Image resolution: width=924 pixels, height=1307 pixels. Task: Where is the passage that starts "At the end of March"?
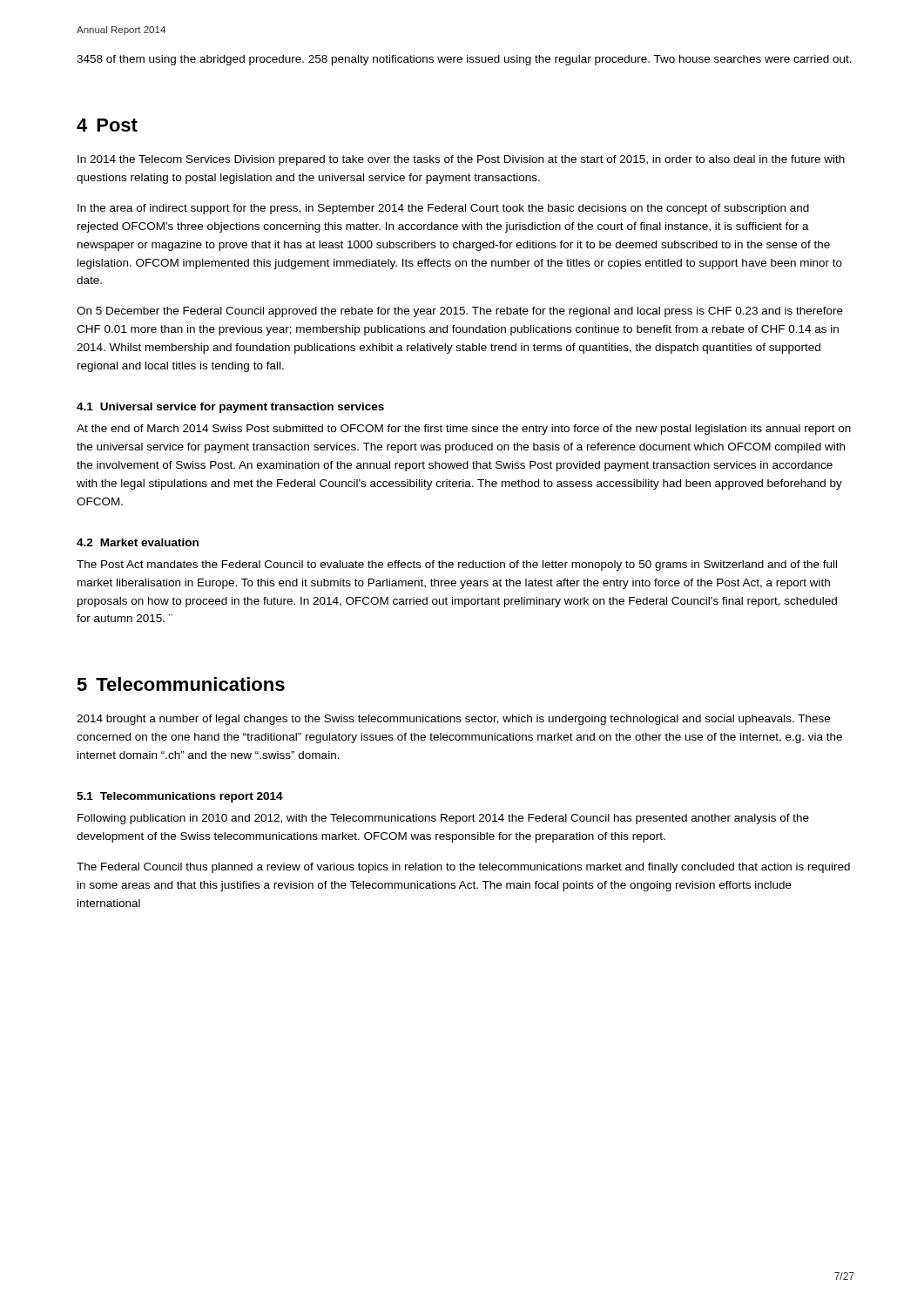(464, 465)
